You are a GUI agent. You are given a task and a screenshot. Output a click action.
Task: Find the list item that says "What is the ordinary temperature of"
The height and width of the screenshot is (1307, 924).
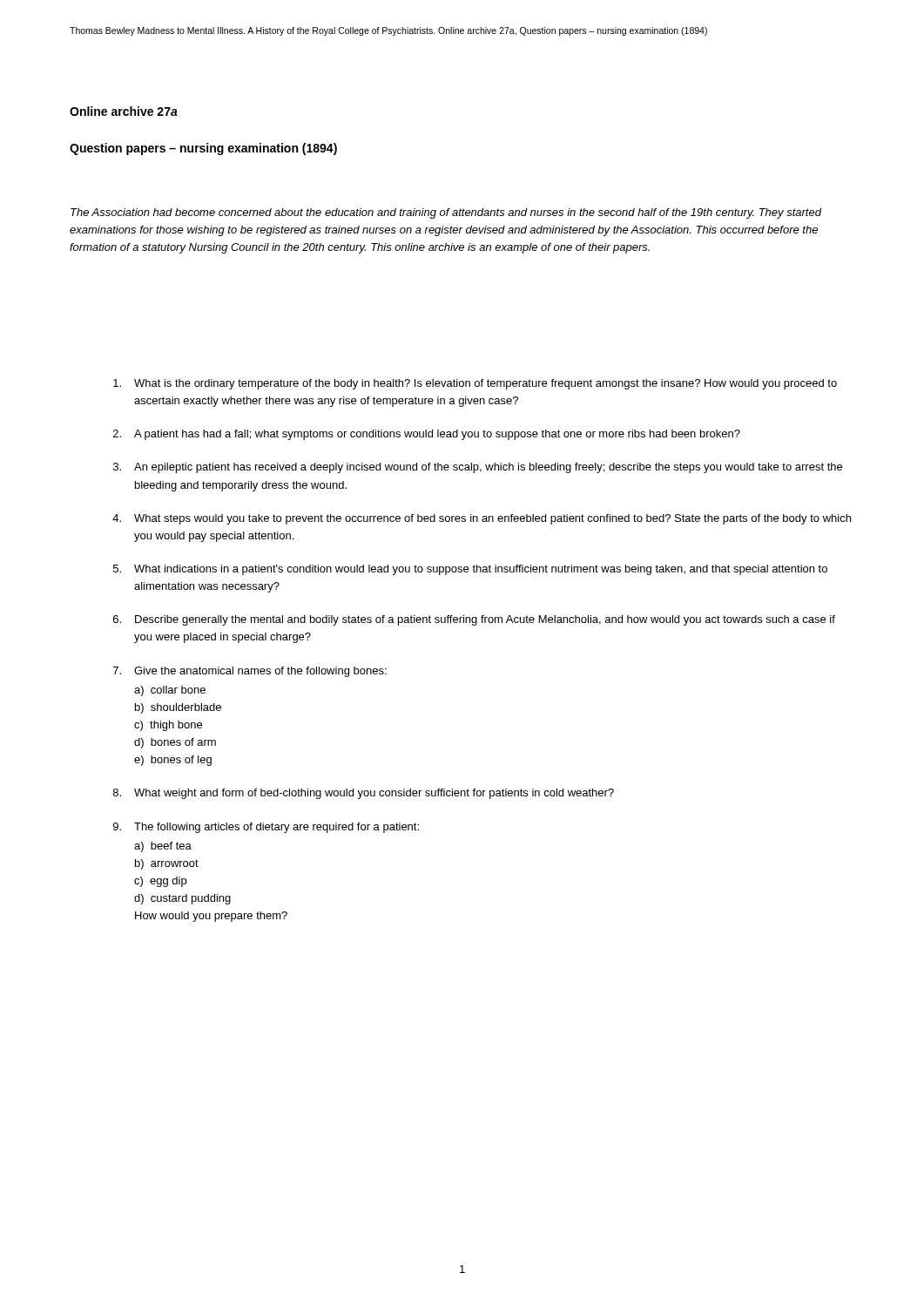click(x=462, y=392)
